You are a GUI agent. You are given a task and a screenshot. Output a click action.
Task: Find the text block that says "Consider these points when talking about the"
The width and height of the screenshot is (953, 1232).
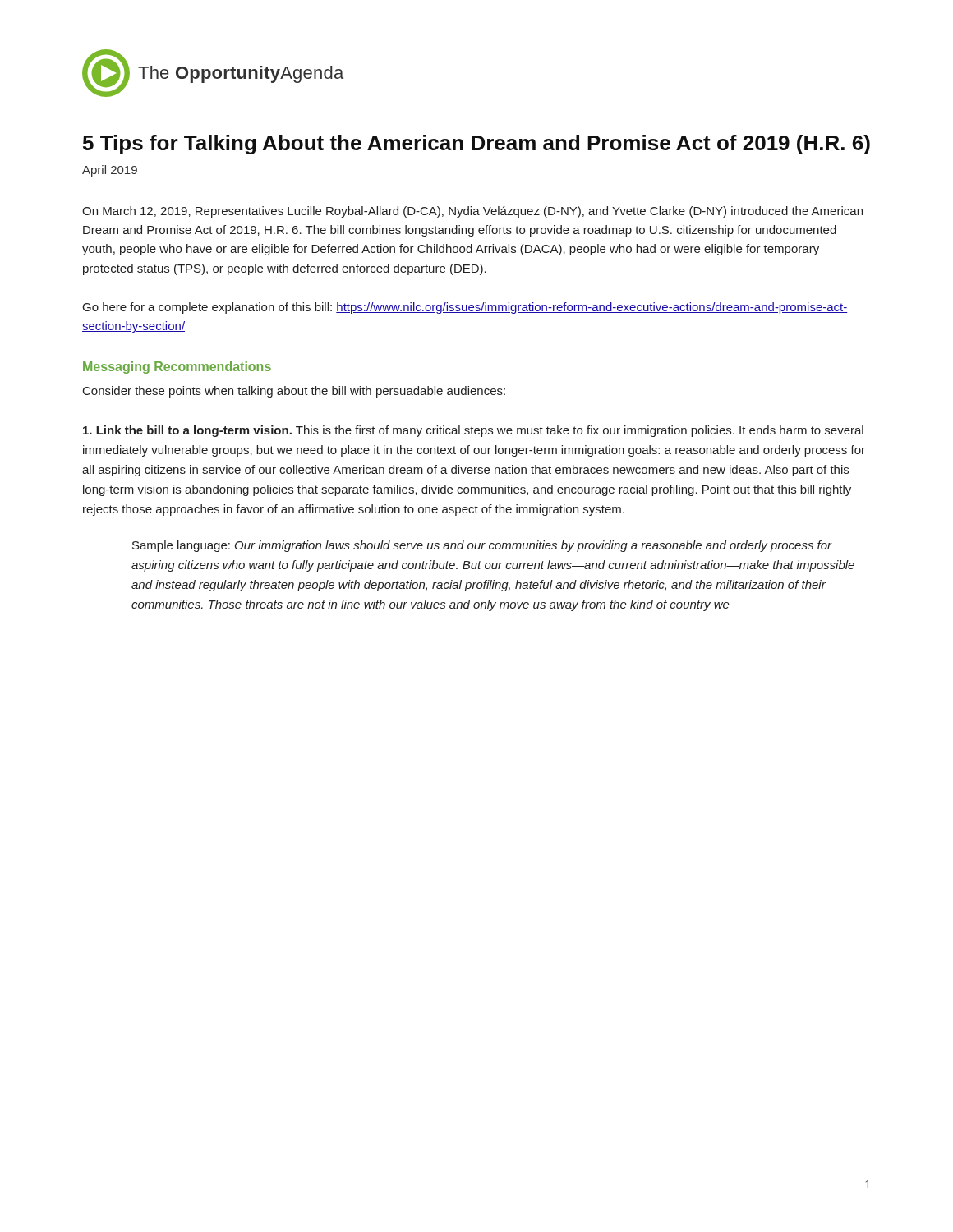294,391
